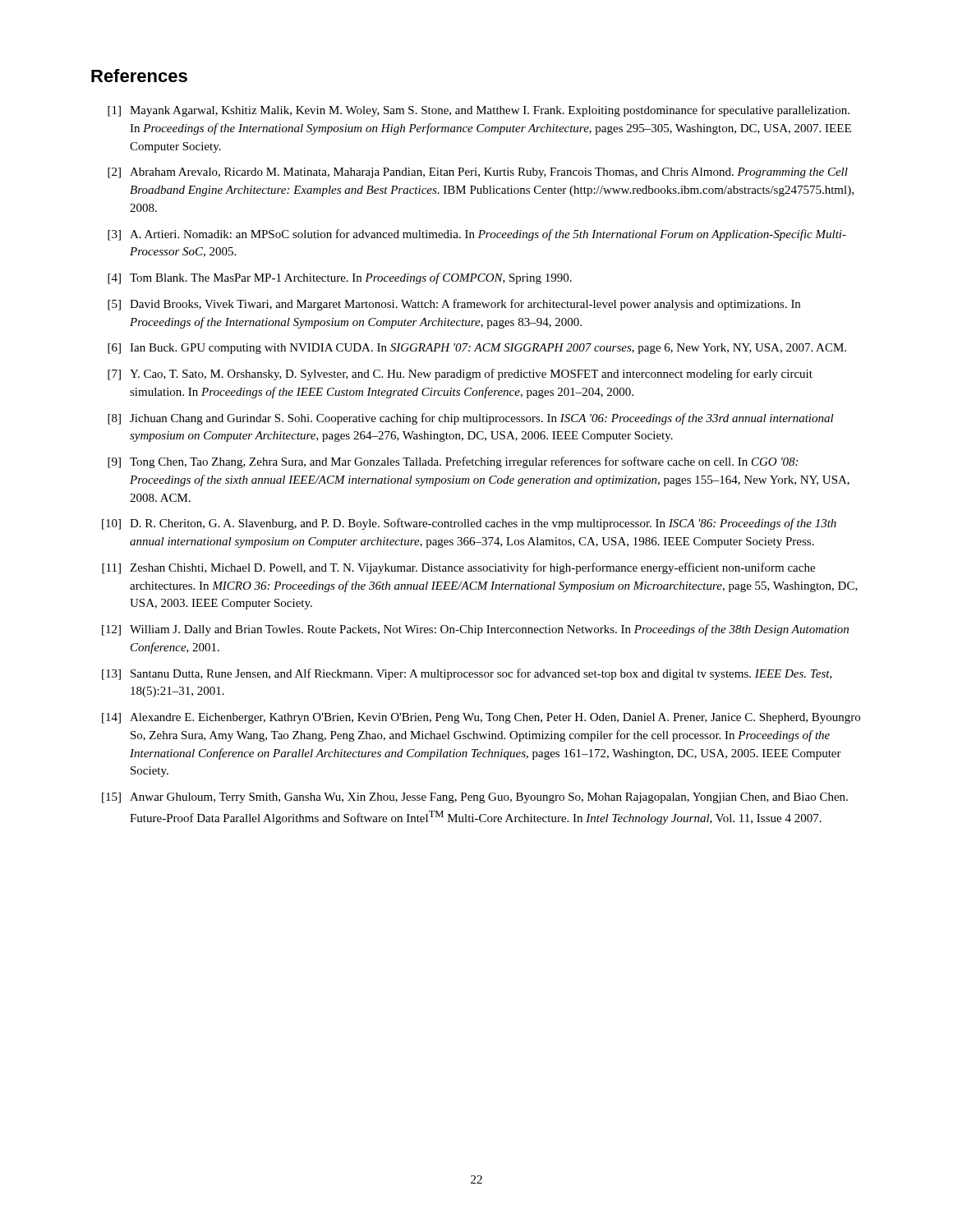Image resolution: width=953 pixels, height=1232 pixels.
Task: Find the text block starting "[6] Ian Buck. GPU computing with"
Action: (x=476, y=348)
